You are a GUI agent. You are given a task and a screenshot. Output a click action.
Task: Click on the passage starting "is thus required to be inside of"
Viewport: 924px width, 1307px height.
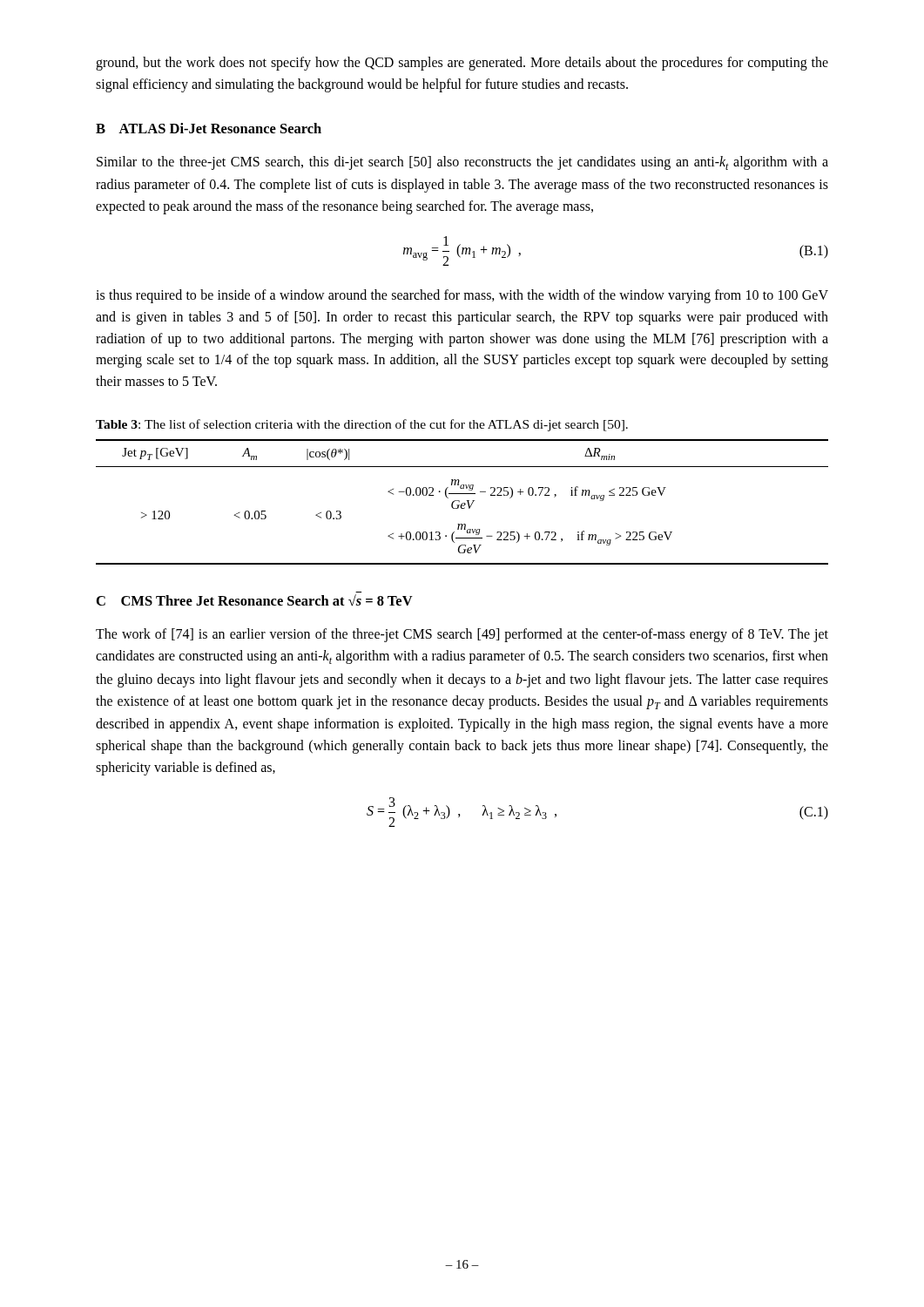(x=462, y=339)
